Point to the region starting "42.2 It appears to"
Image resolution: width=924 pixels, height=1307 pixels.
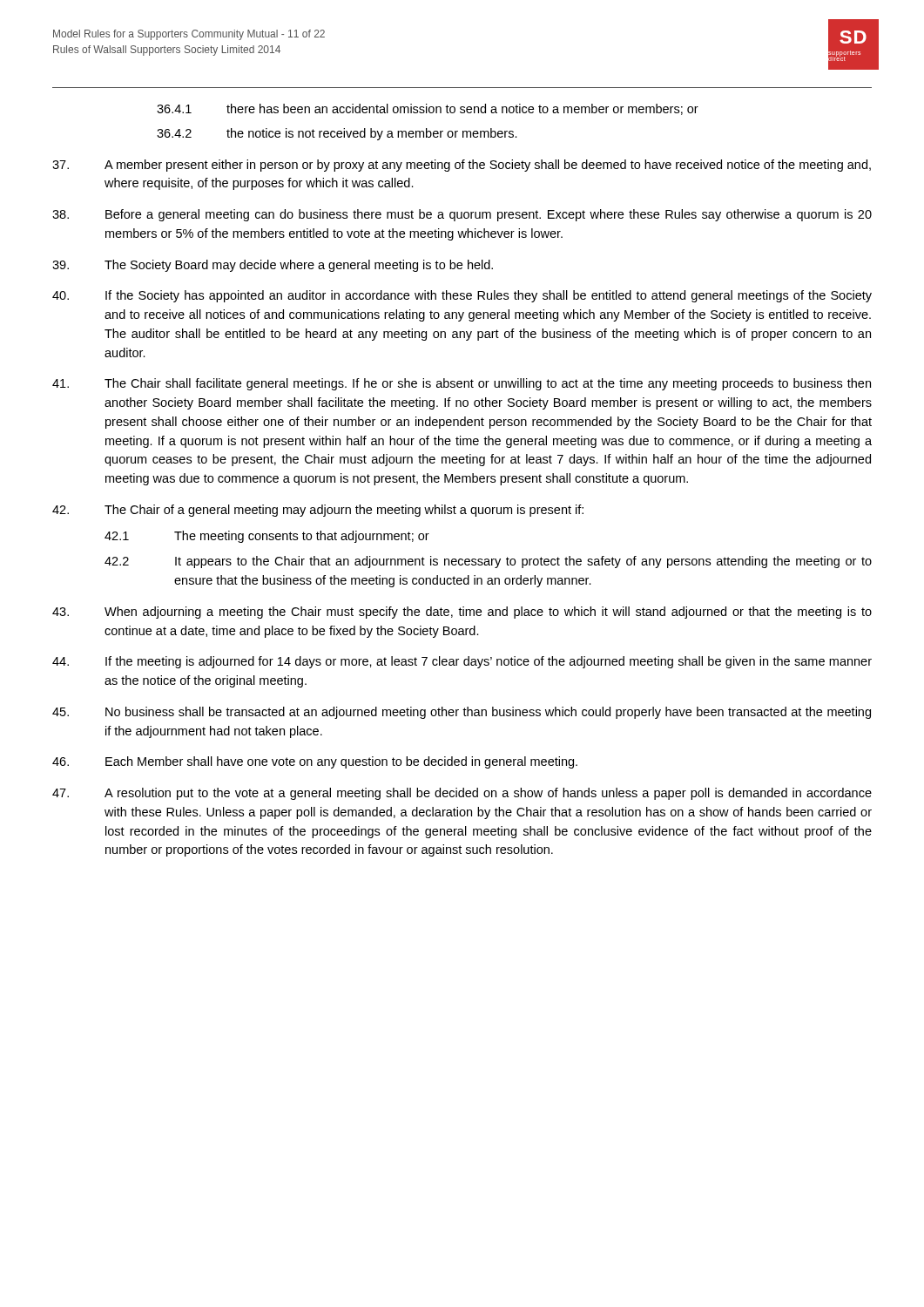(488, 572)
